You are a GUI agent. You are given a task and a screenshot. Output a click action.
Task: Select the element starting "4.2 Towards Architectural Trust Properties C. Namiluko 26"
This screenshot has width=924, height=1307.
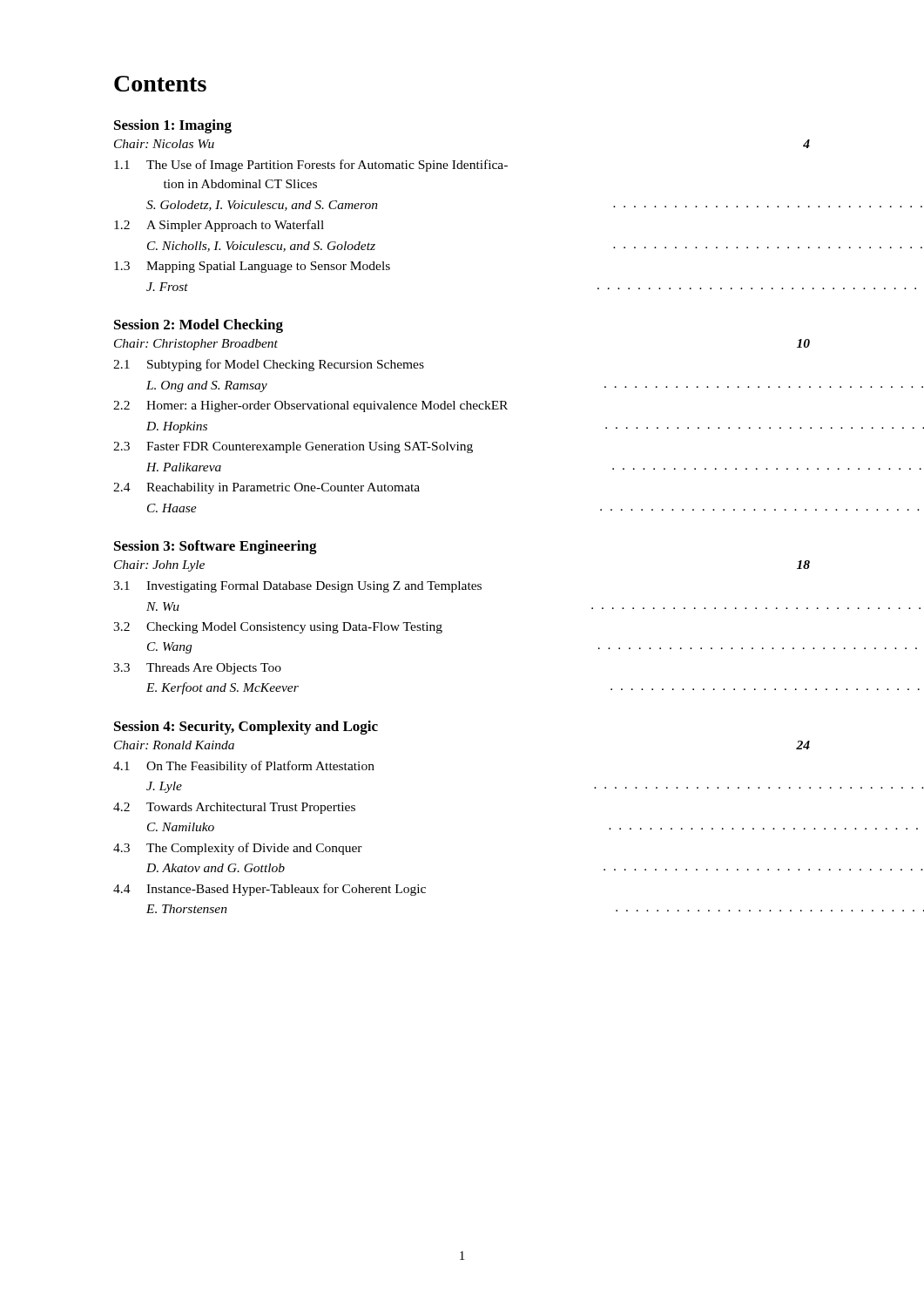pos(234,808)
